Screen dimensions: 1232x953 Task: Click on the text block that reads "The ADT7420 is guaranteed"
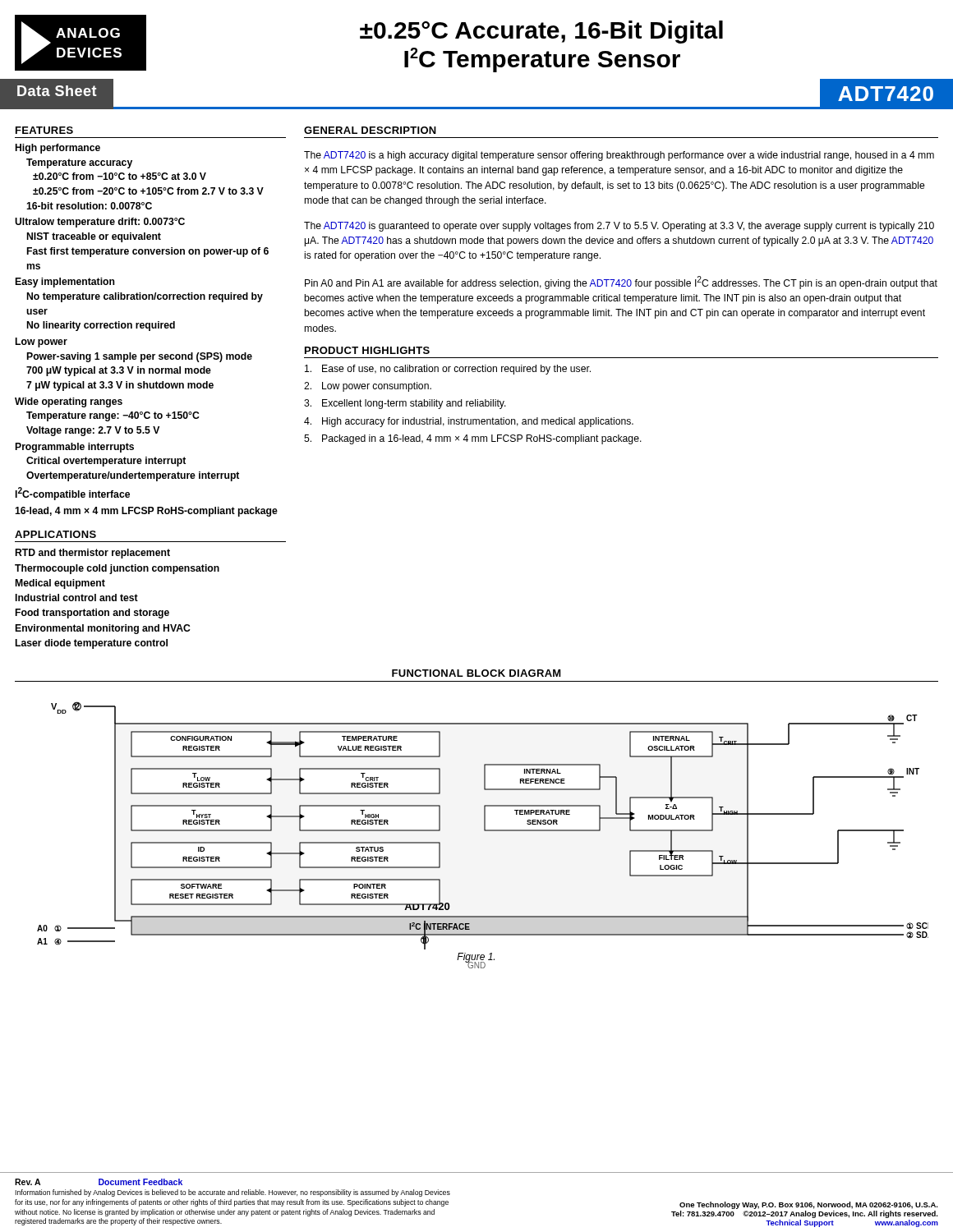(619, 241)
